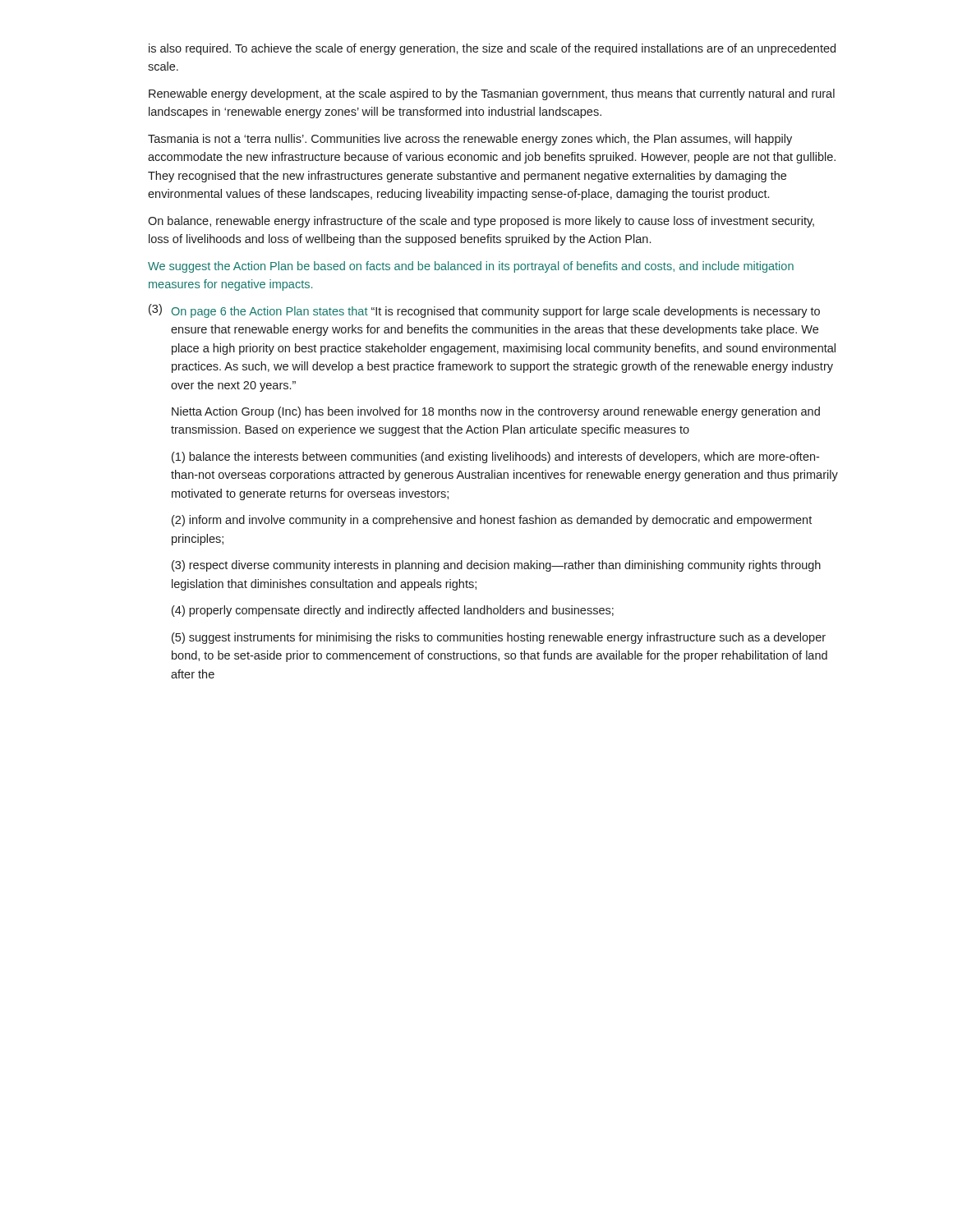953x1232 pixels.
Task: Navigate to the element starting "On balance, renewable energy"
Action: coord(493,230)
